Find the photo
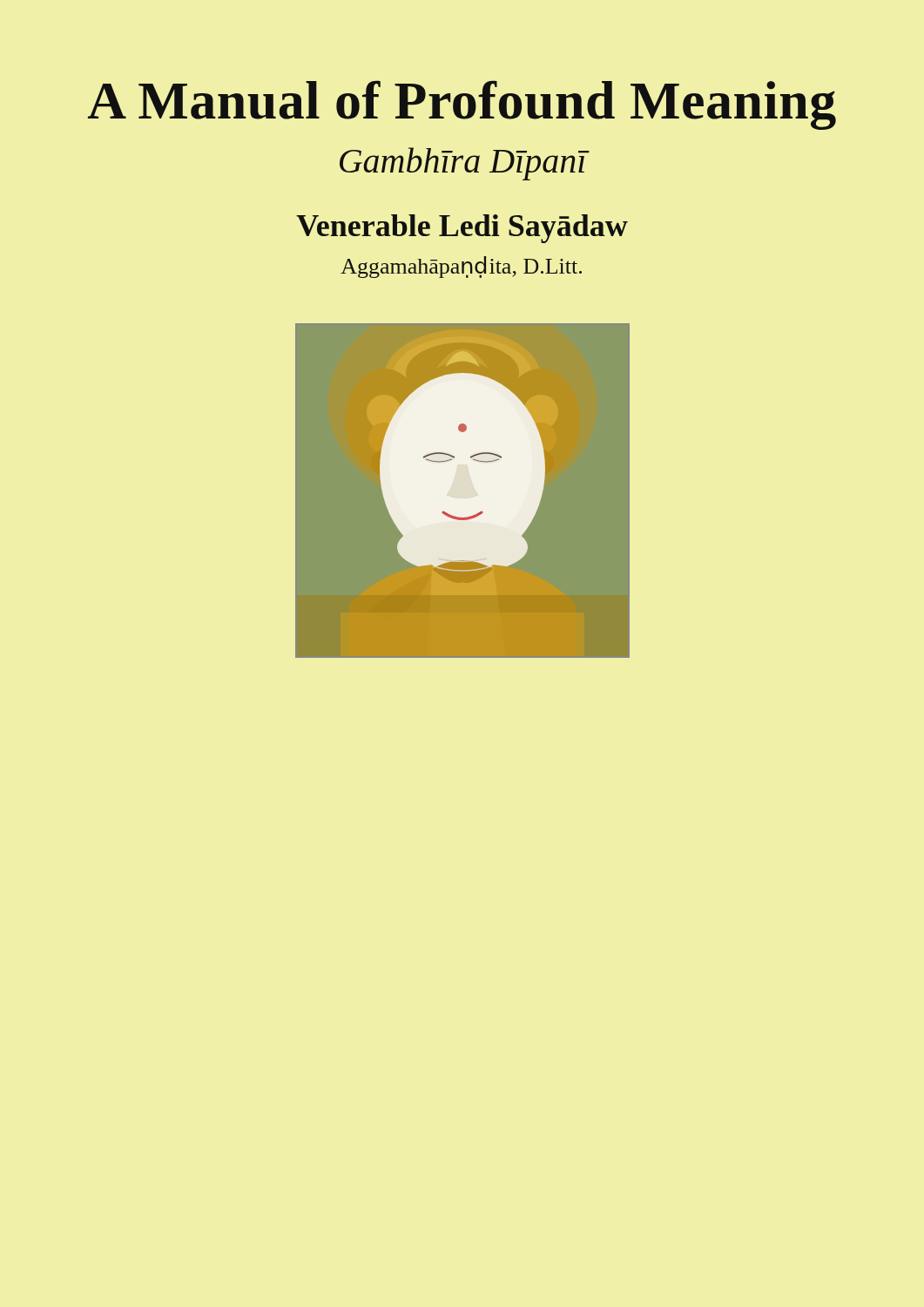Viewport: 924px width, 1307px height. (462, 491)
